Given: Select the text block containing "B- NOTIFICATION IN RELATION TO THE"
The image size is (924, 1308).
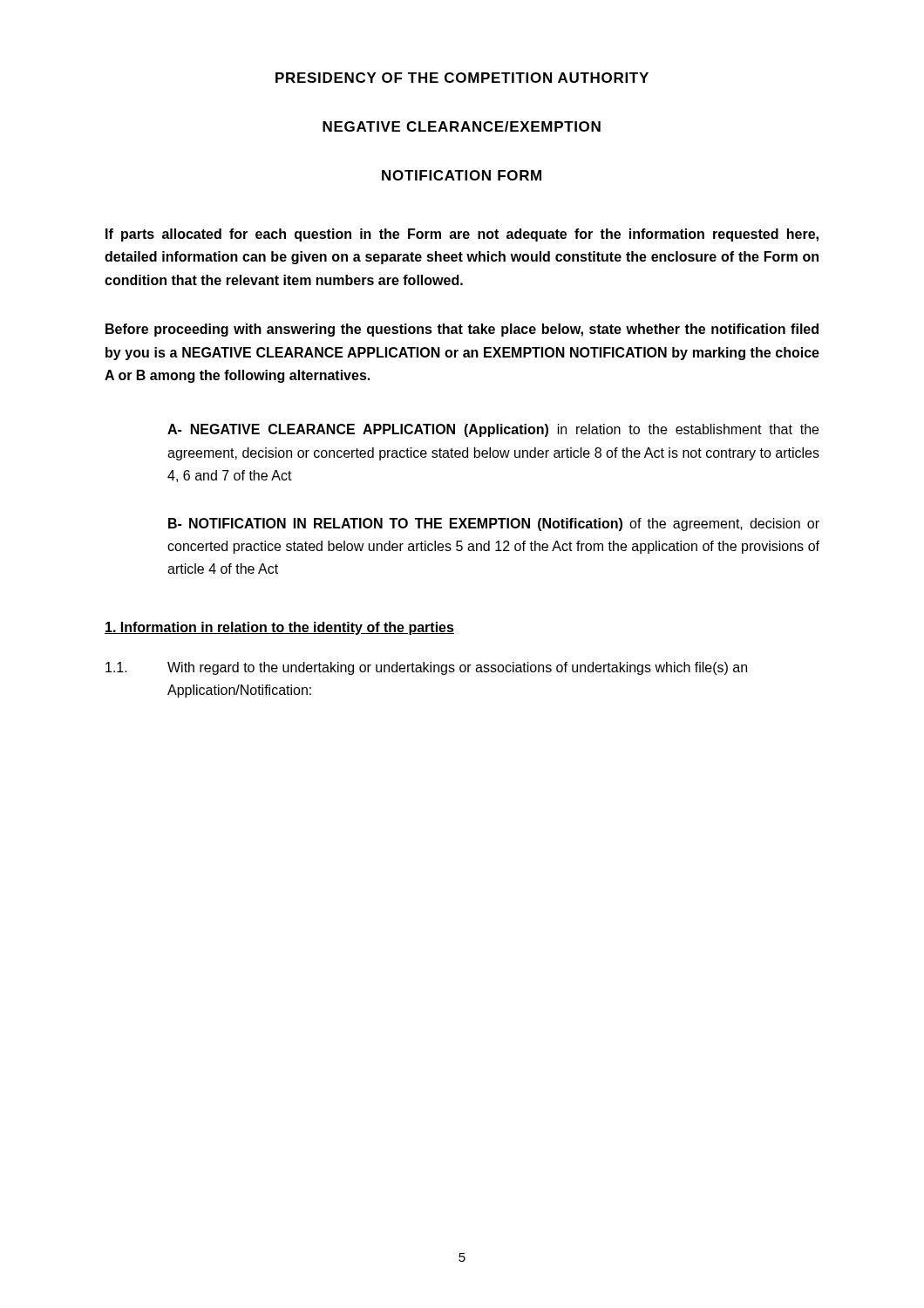Looking at the screenshot, I should (462, 547).
